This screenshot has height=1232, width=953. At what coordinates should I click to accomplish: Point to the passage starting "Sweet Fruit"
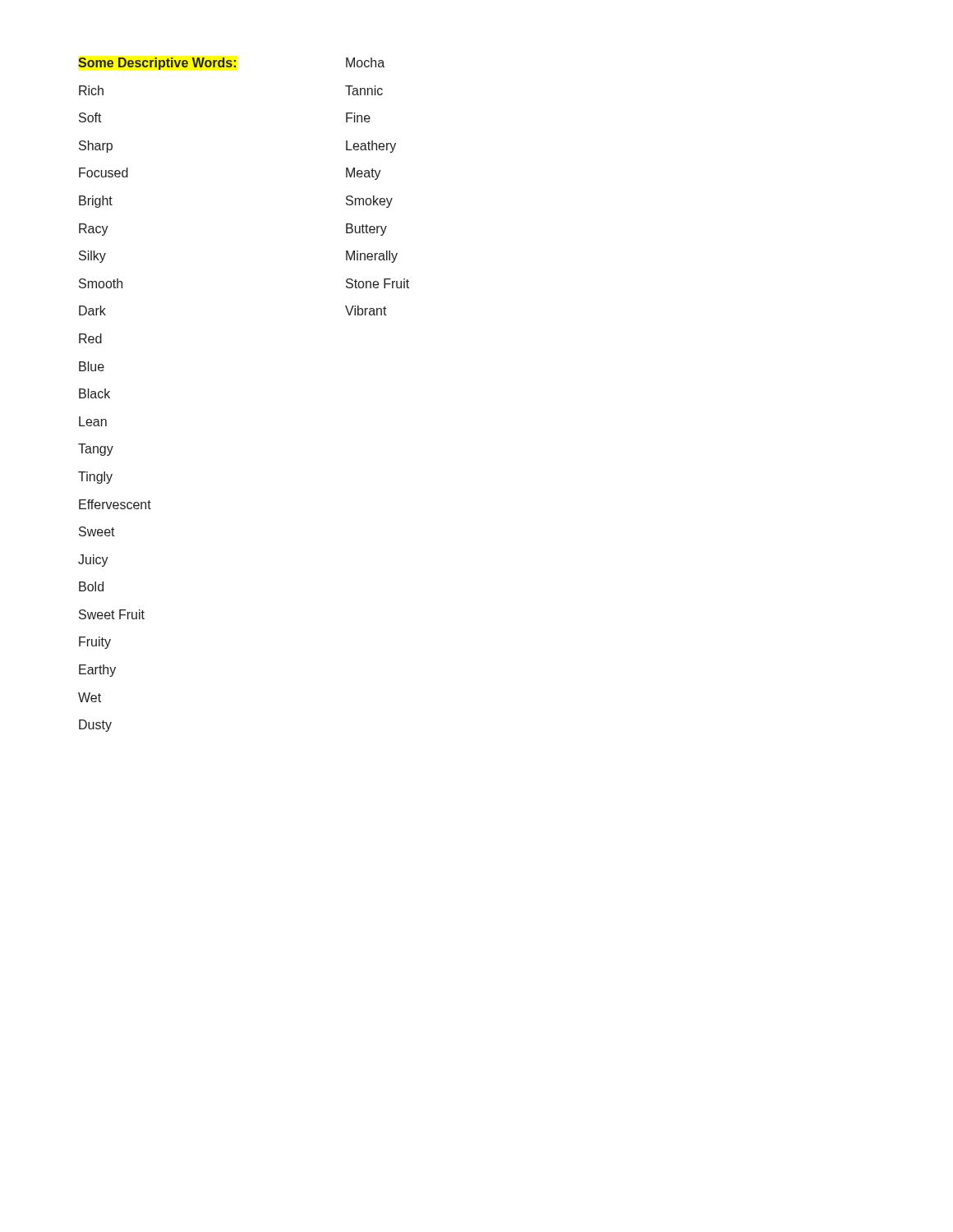click(111, 615)
